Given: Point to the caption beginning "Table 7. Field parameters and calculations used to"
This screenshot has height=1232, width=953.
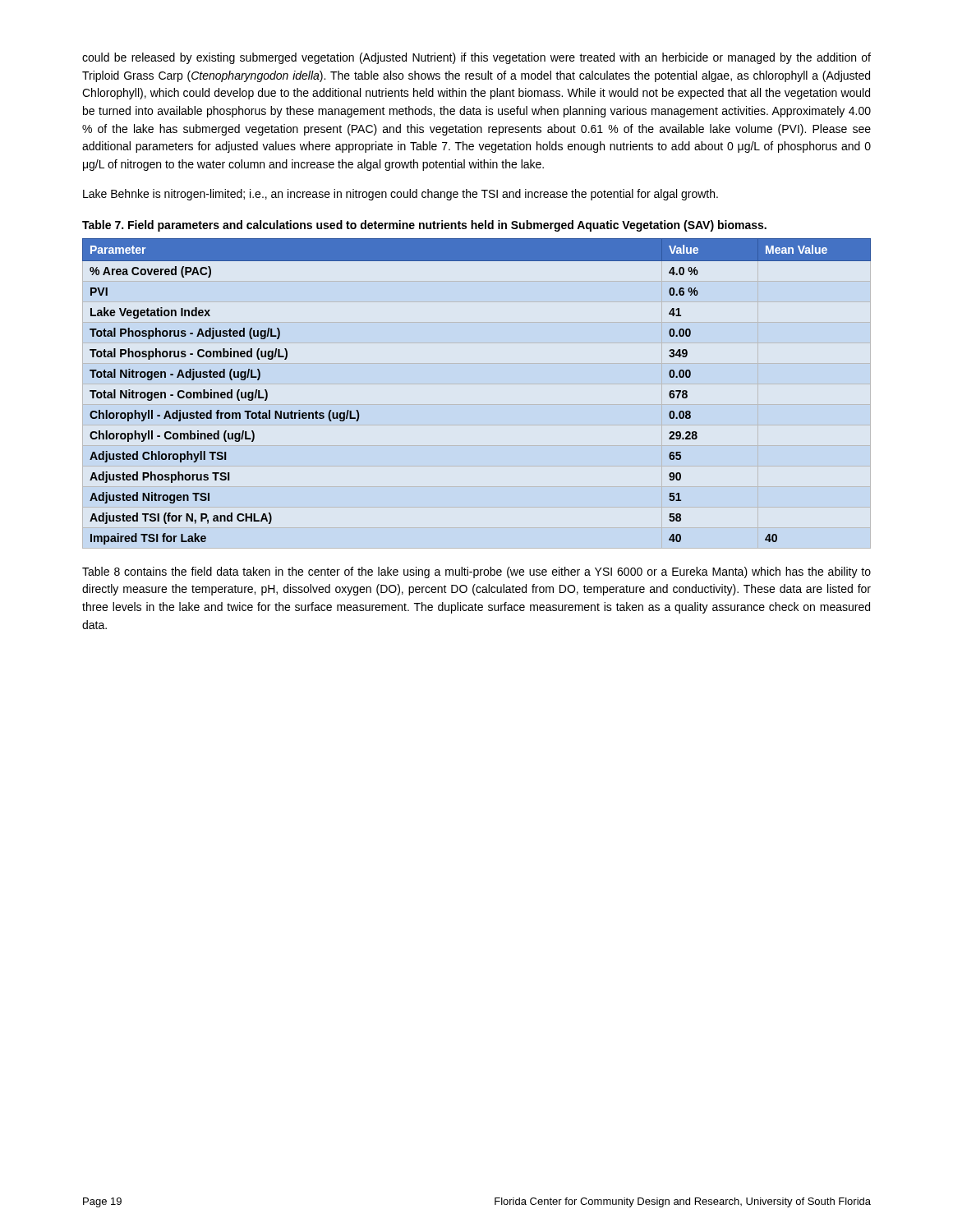Looking at the screenshot, I should (425, 225).
